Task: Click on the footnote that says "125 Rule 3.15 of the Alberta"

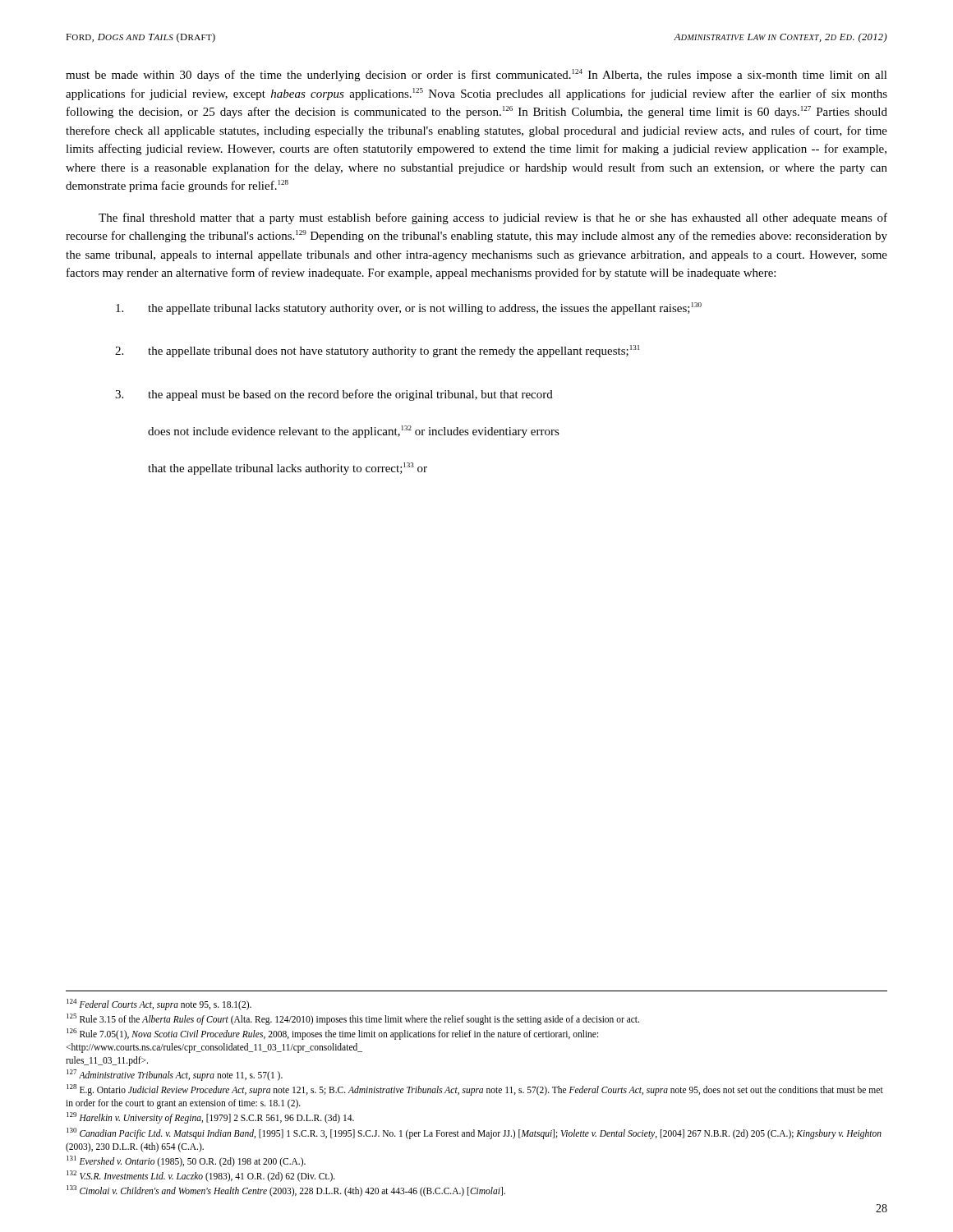Action: click(476, 1019)
